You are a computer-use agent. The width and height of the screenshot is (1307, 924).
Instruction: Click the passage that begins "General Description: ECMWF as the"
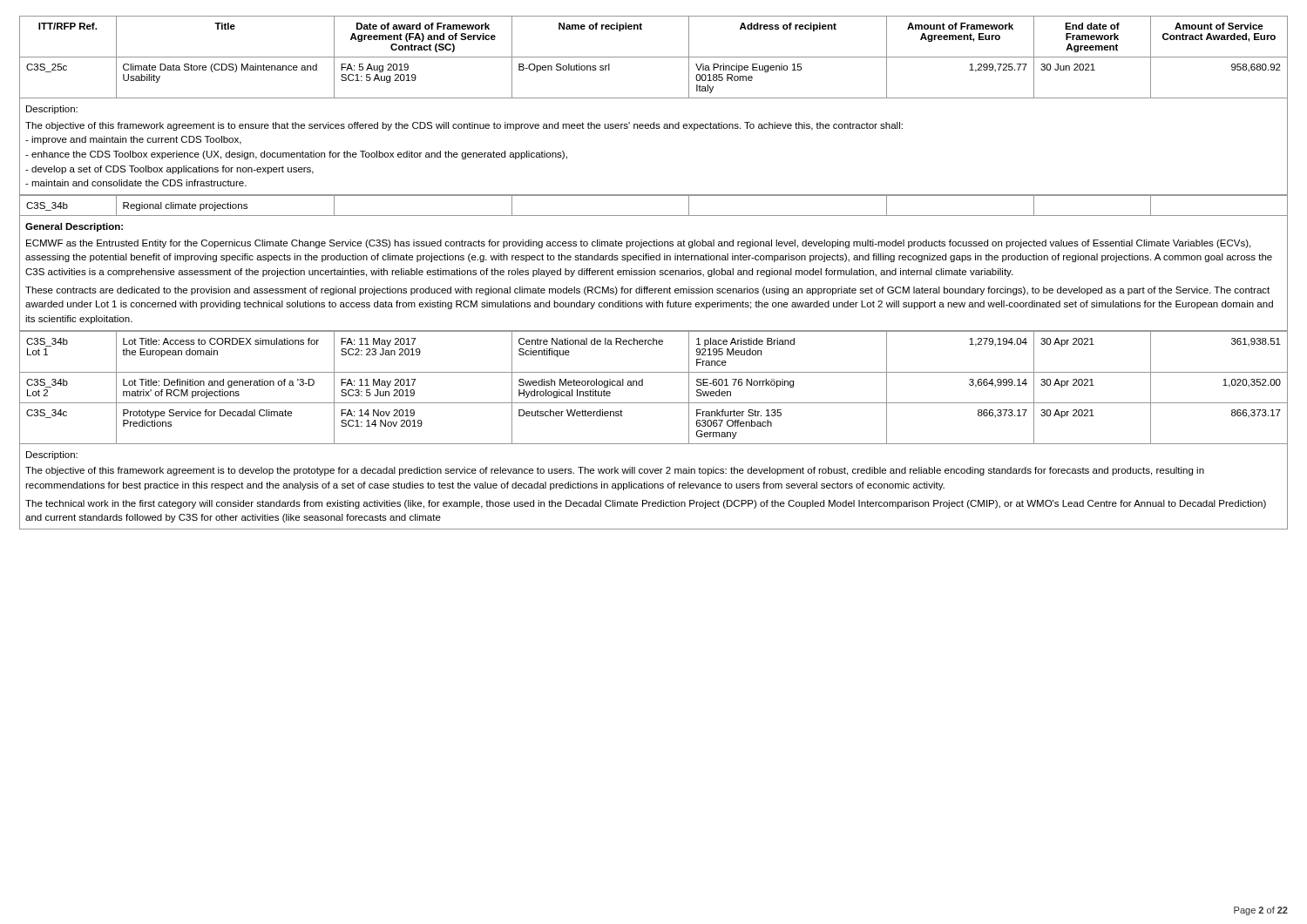point(654,273)
